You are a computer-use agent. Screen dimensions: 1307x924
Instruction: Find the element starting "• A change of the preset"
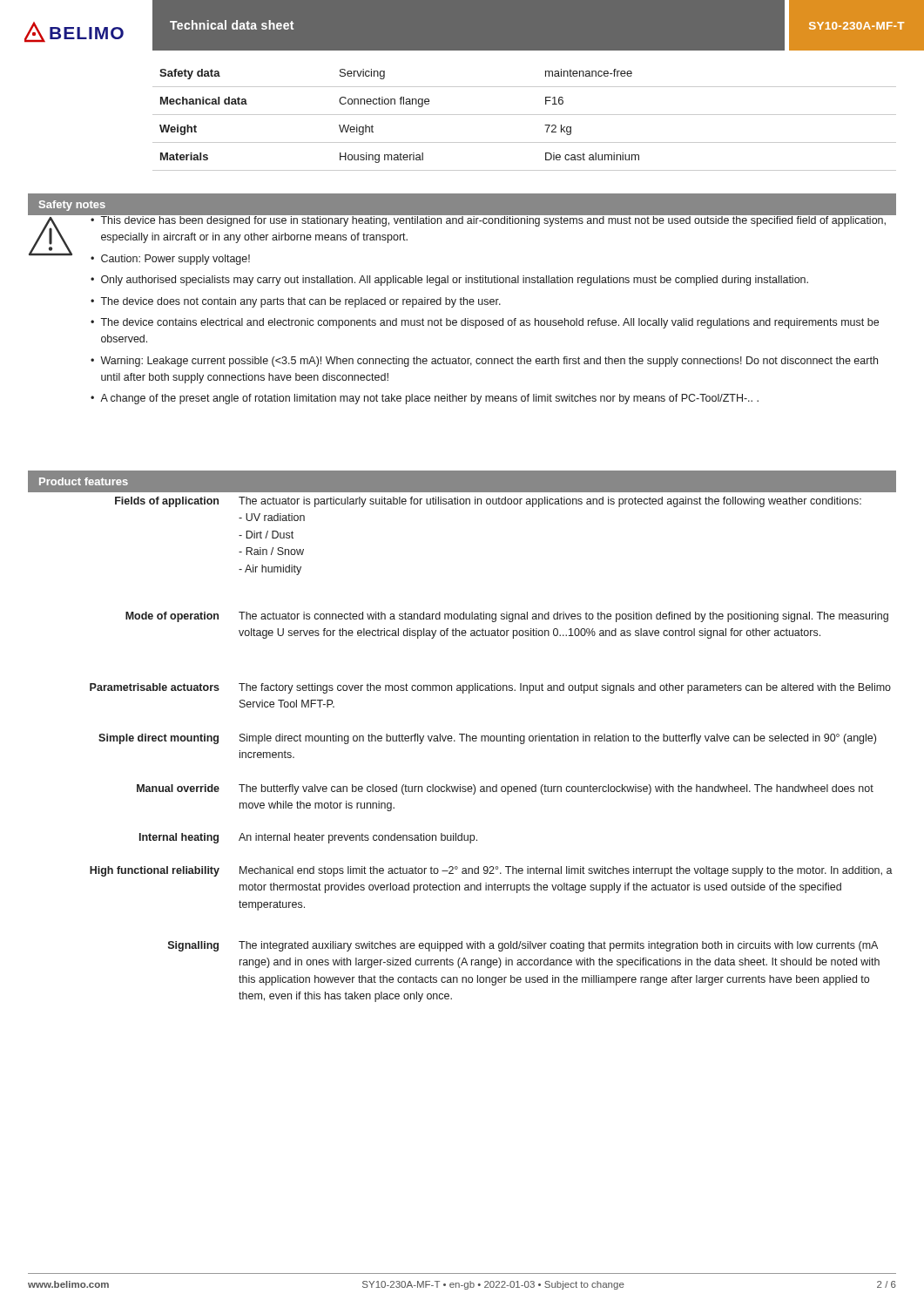pos(425,399)
